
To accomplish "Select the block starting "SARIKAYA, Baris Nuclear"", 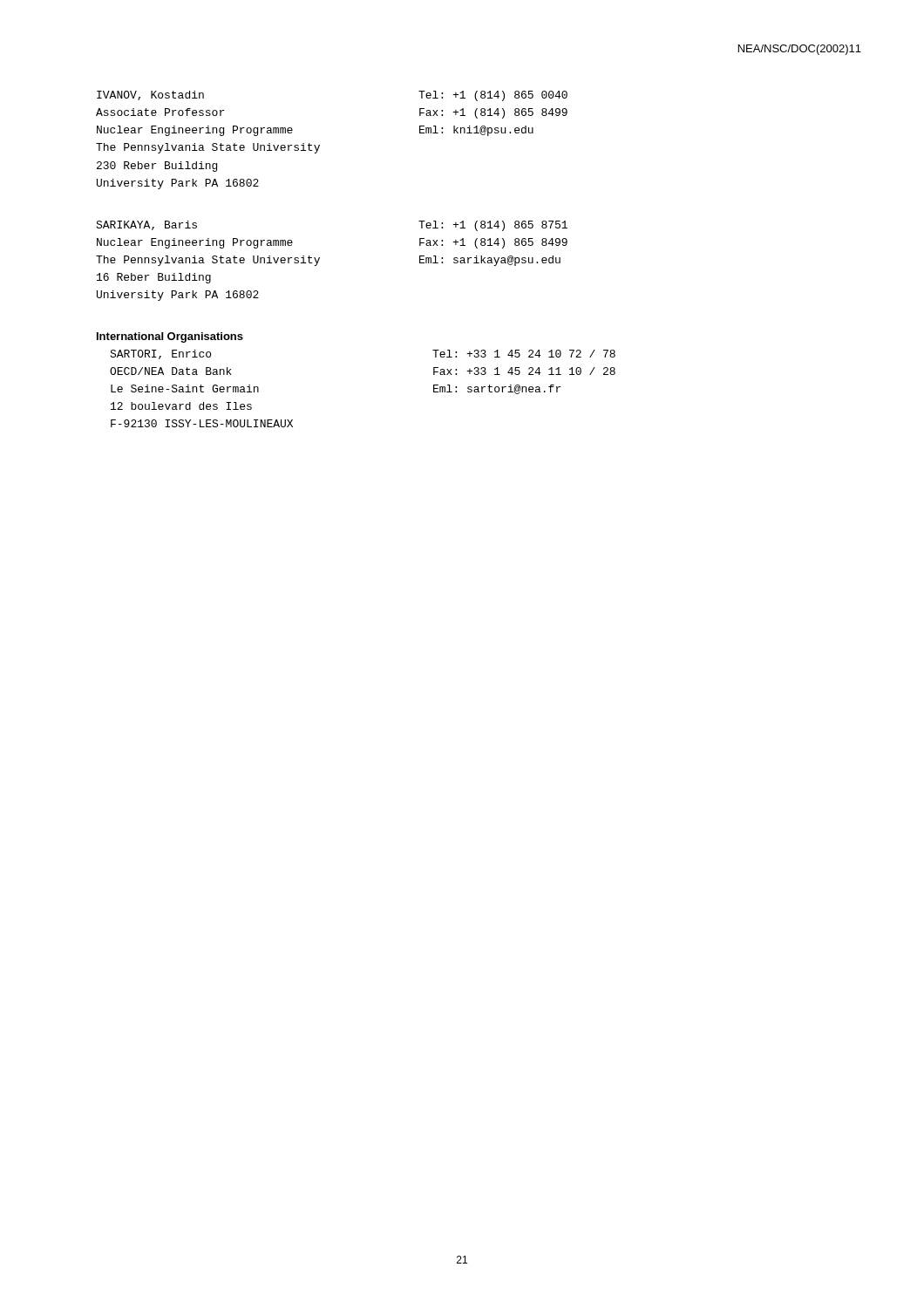I will 136,225.
